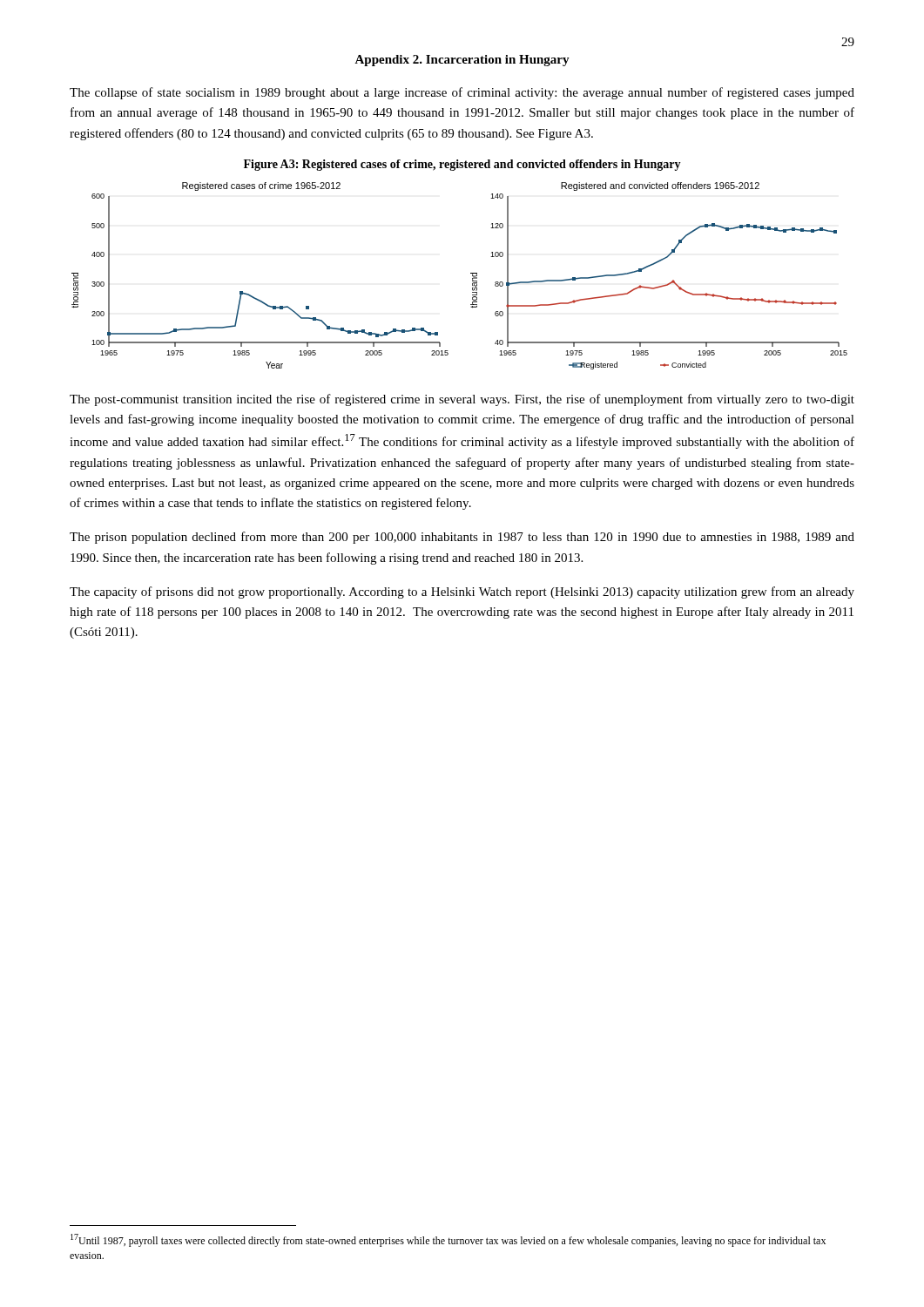Viewport: 924px width, 1307px height.
Task: Click on the region starting "The capacity of prisons did not"
Action: coord(462,612)
